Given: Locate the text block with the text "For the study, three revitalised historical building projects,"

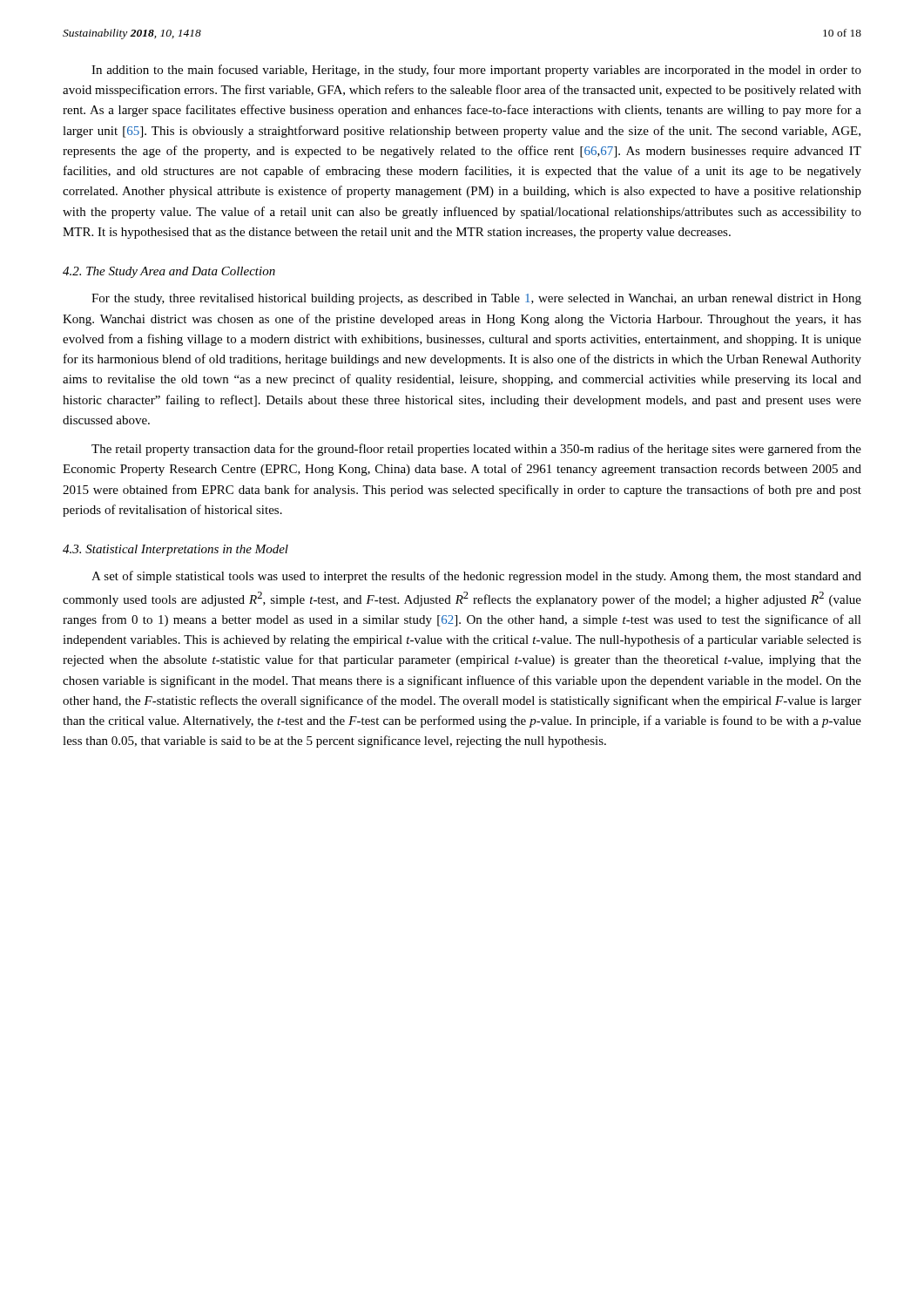Looking at the screenshot, I should point(462,359).
